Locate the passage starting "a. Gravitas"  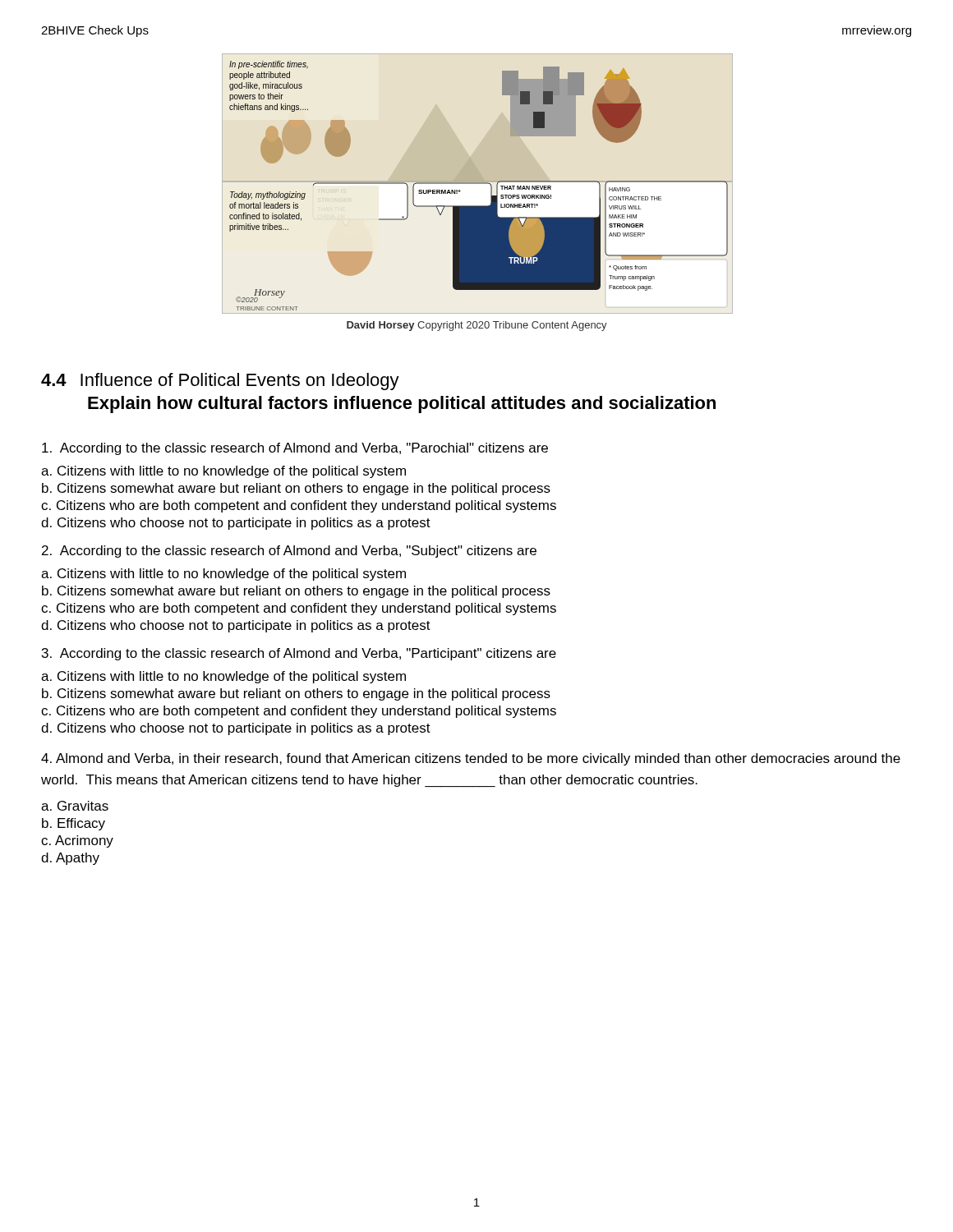coord(75,806)
